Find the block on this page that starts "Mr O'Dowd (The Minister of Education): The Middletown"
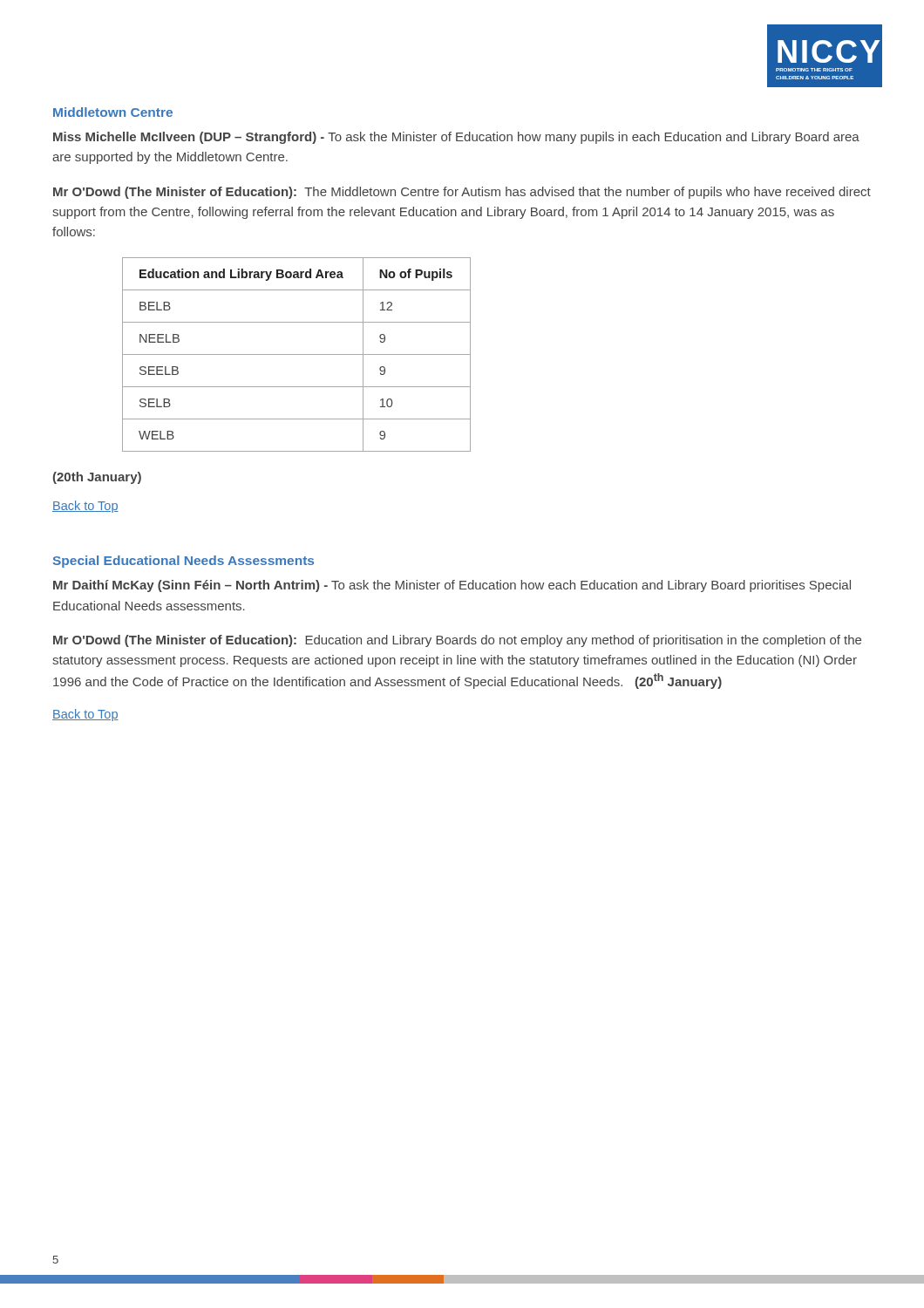The image size is (924, 1308). 461,211
